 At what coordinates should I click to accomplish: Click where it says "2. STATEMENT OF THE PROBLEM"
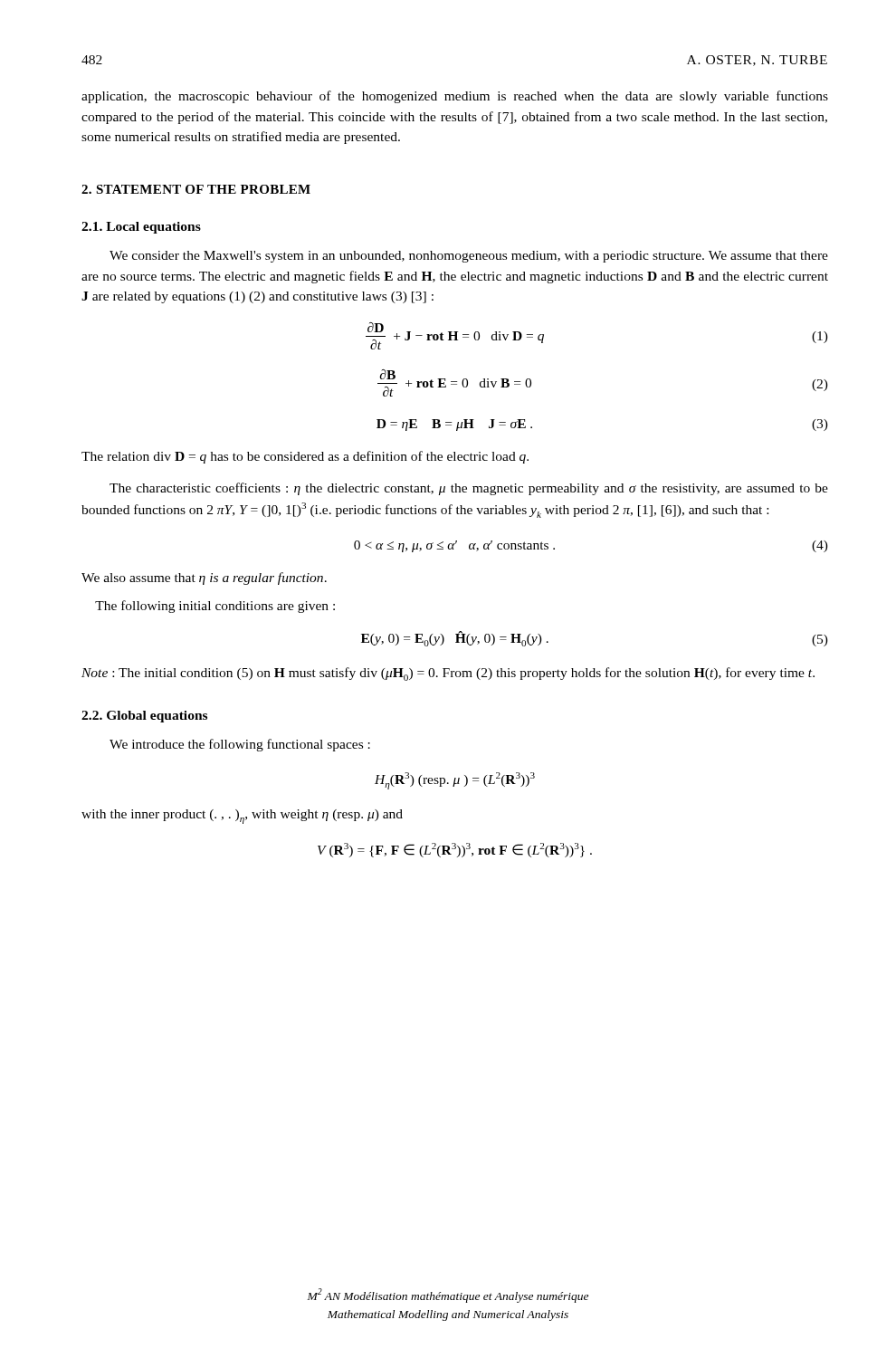pyautogui.click(x=196, y=189)
